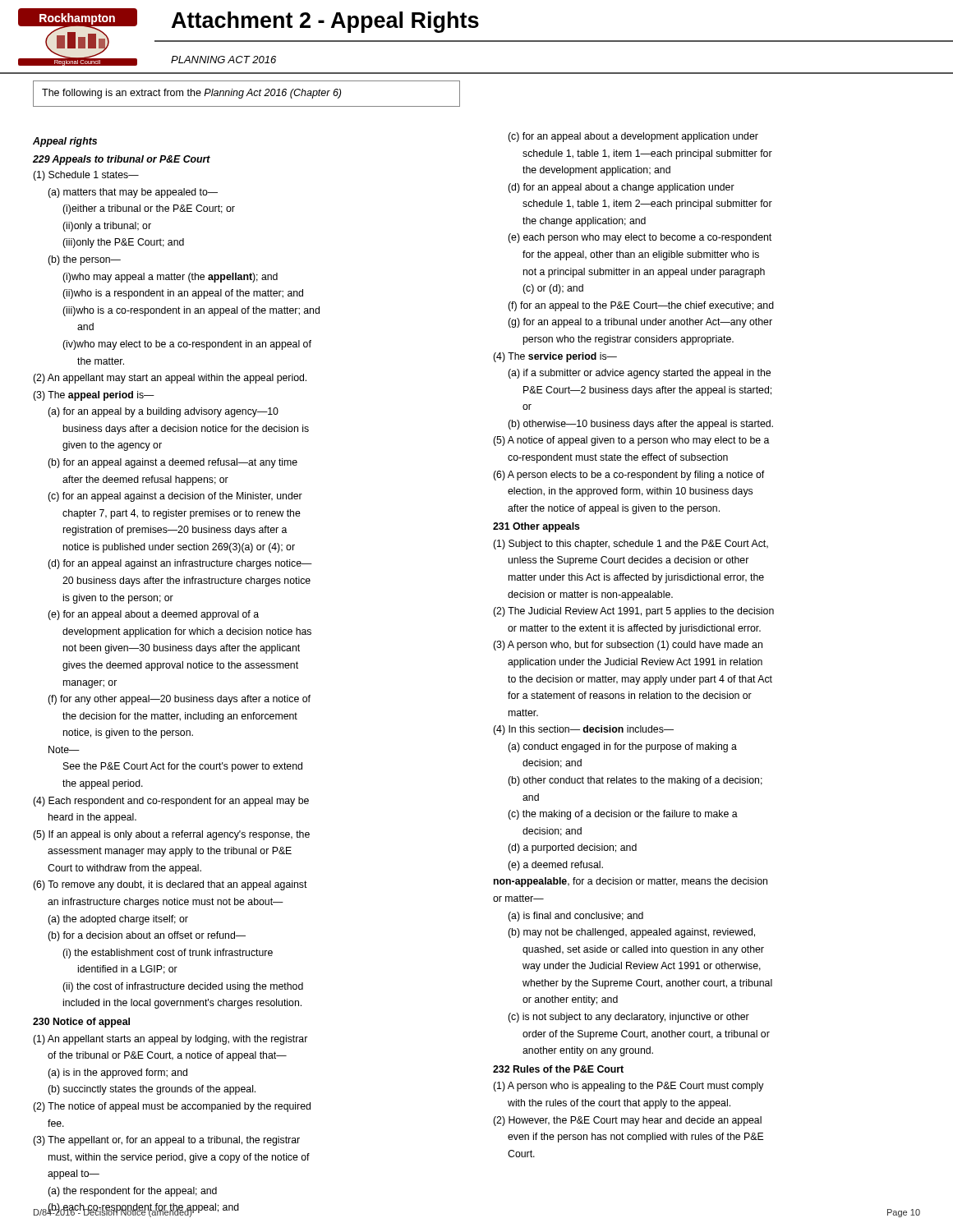
Task: Where is the passage that starts "(c) for an appeal about a development"?
Action: tap(707, 646)
